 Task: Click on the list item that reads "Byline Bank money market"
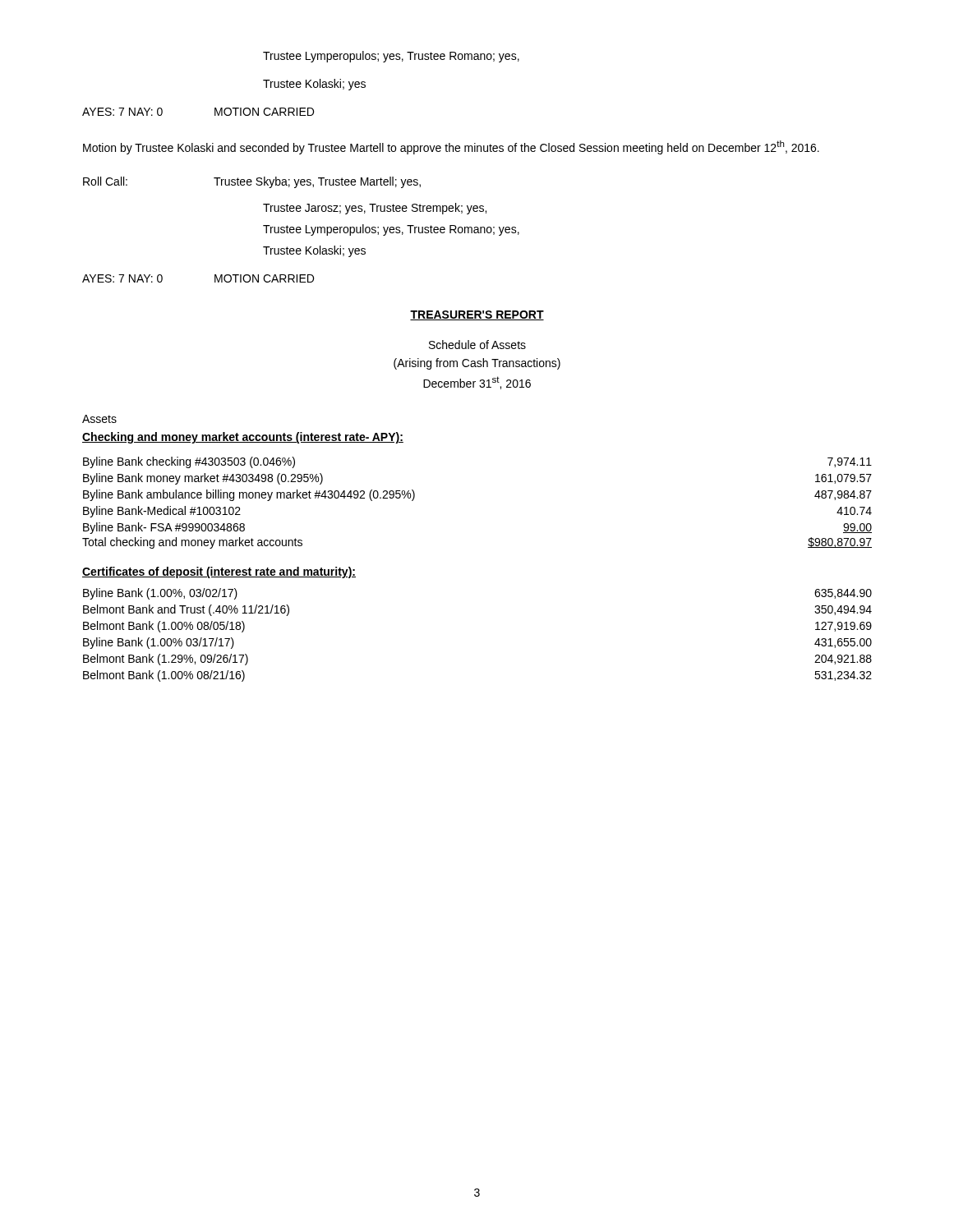(204, 478)
